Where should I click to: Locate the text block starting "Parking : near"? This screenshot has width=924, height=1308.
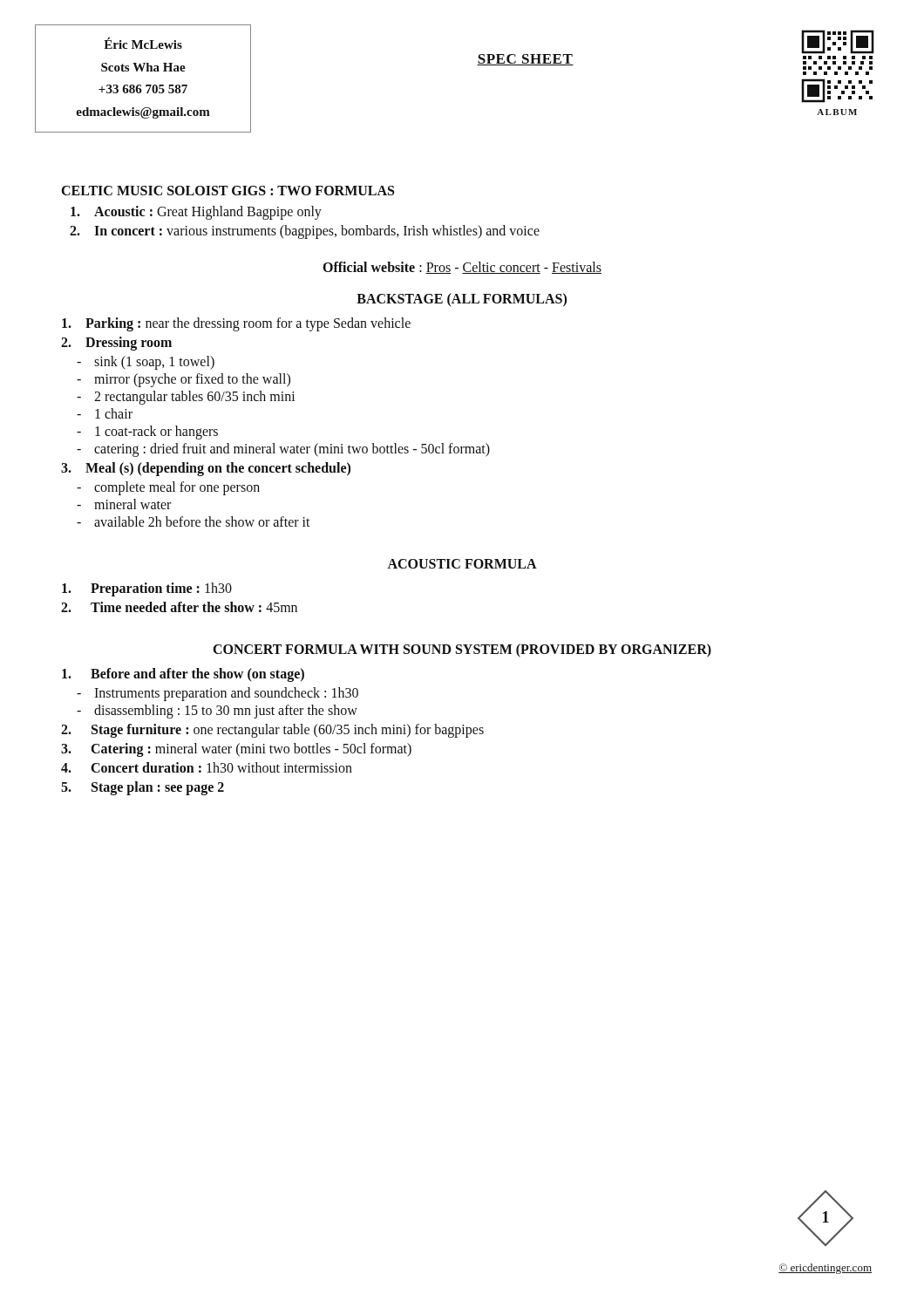click(x=236, y=324)
